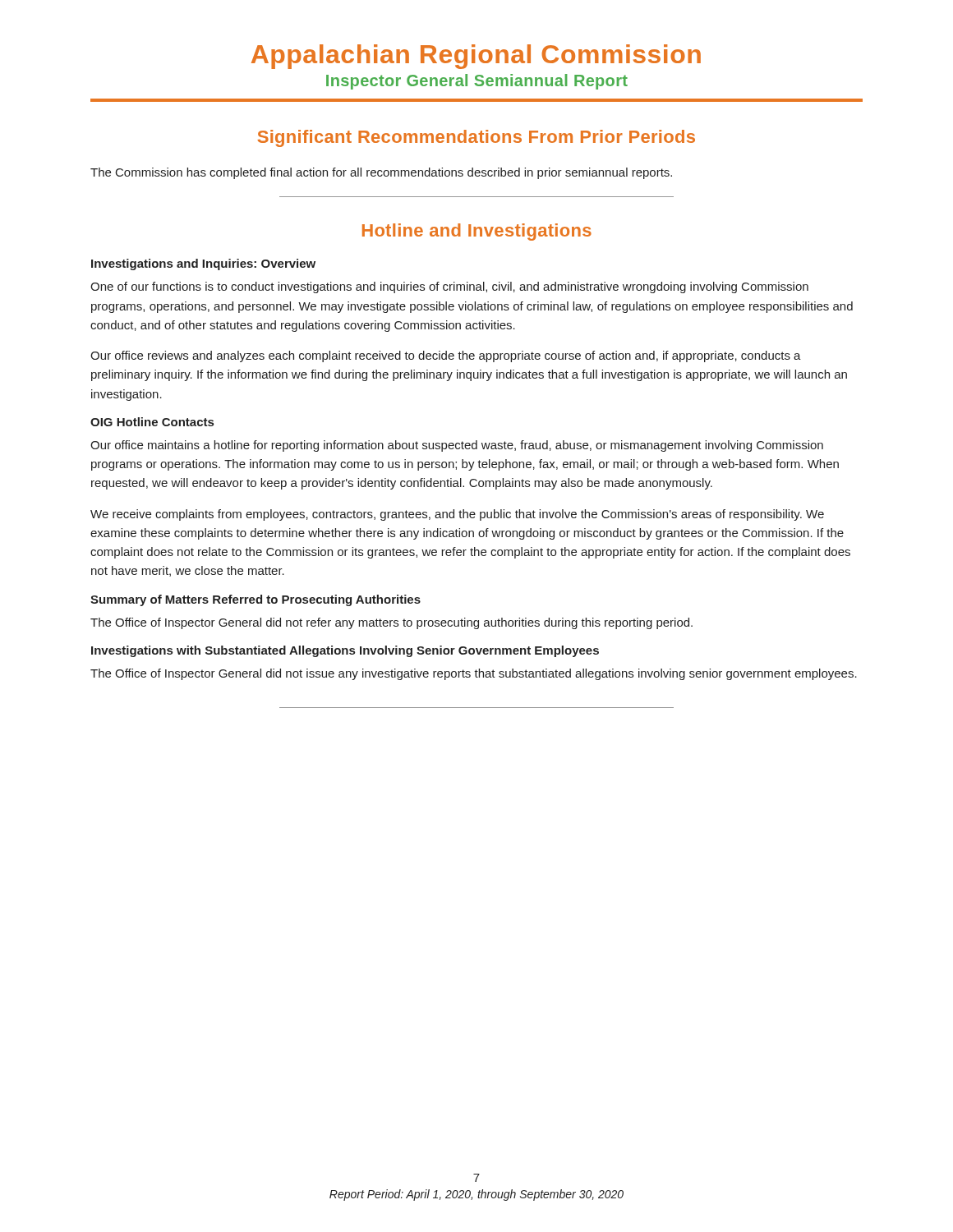This screenshot has width=953, height=1232.
Task: Locate the text block that reads "Our office reviews and analyzes each"
Action: coord(469,374)
